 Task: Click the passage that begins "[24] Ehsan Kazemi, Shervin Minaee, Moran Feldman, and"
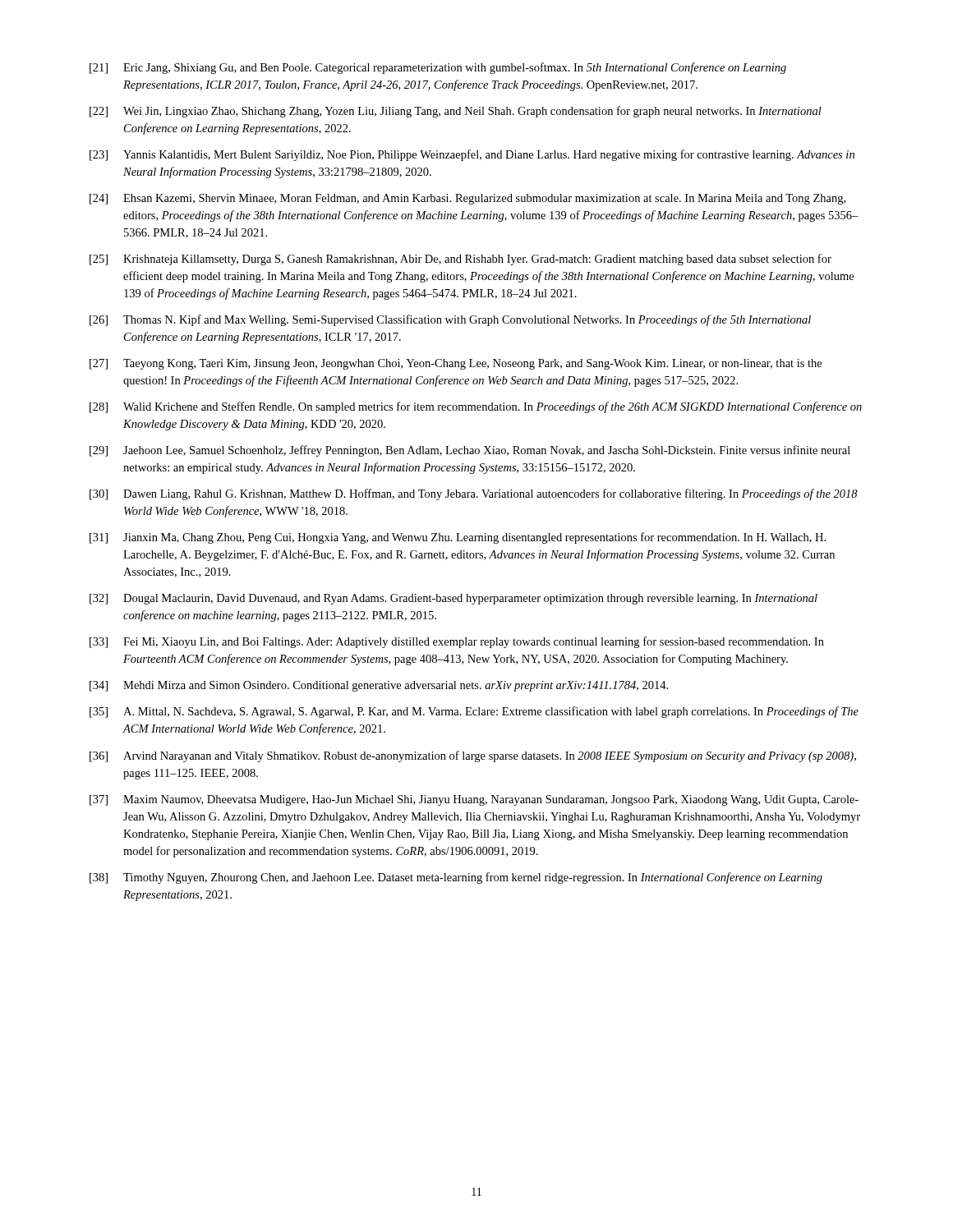click(x=476, y=216)
